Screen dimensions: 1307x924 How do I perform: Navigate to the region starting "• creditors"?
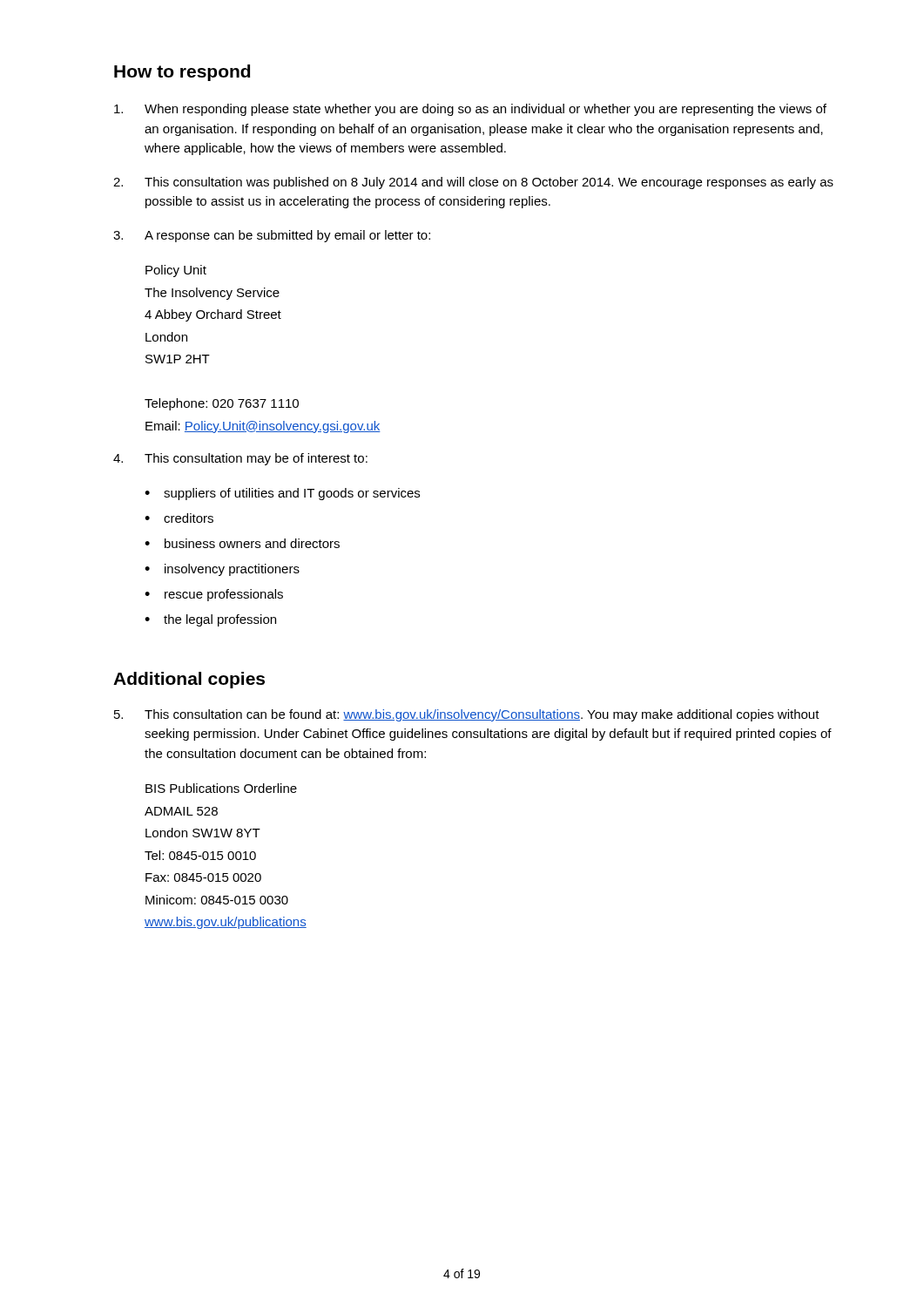(179, 519)
